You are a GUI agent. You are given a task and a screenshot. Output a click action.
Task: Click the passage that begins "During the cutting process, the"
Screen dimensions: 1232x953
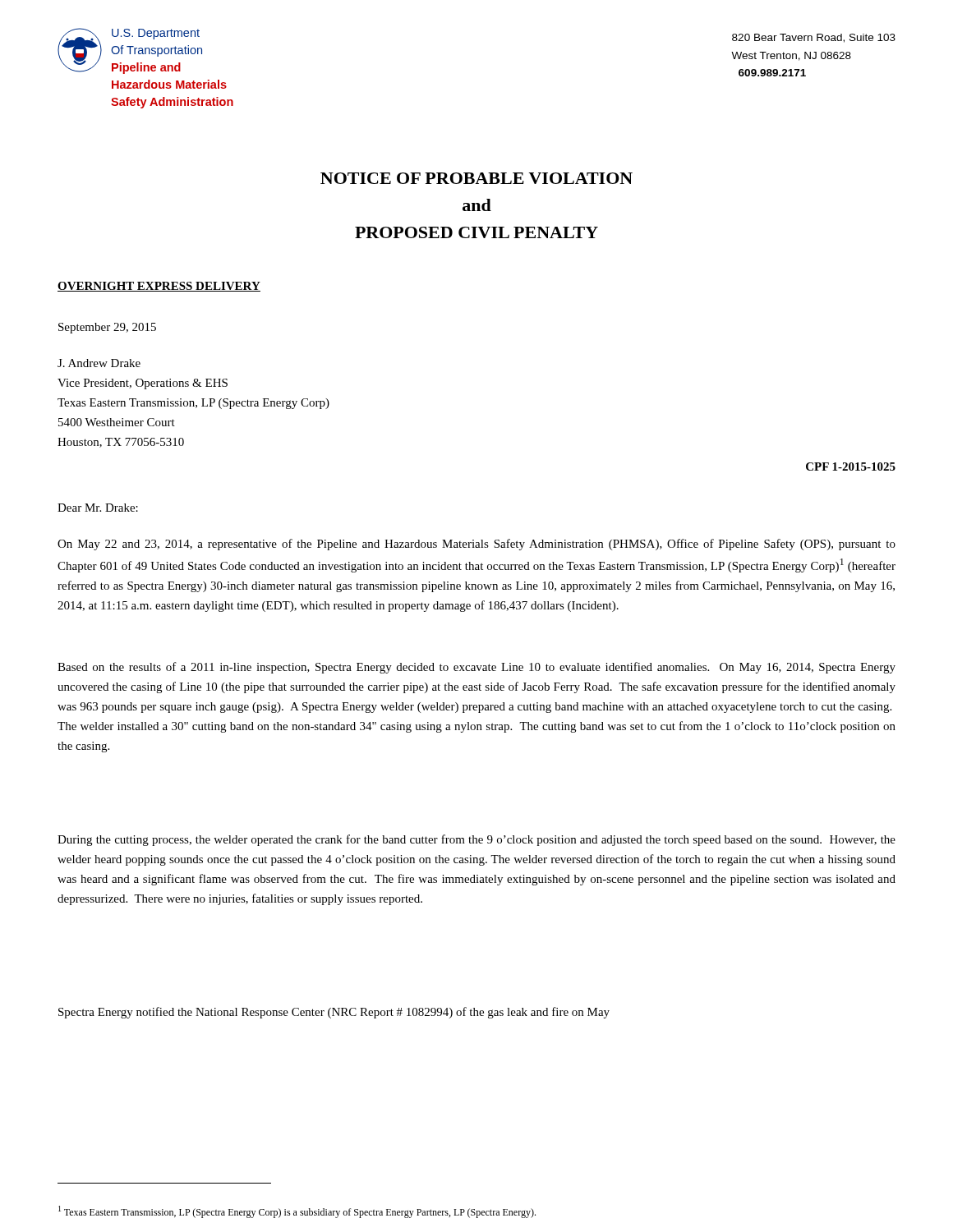[x=476, y=869]
